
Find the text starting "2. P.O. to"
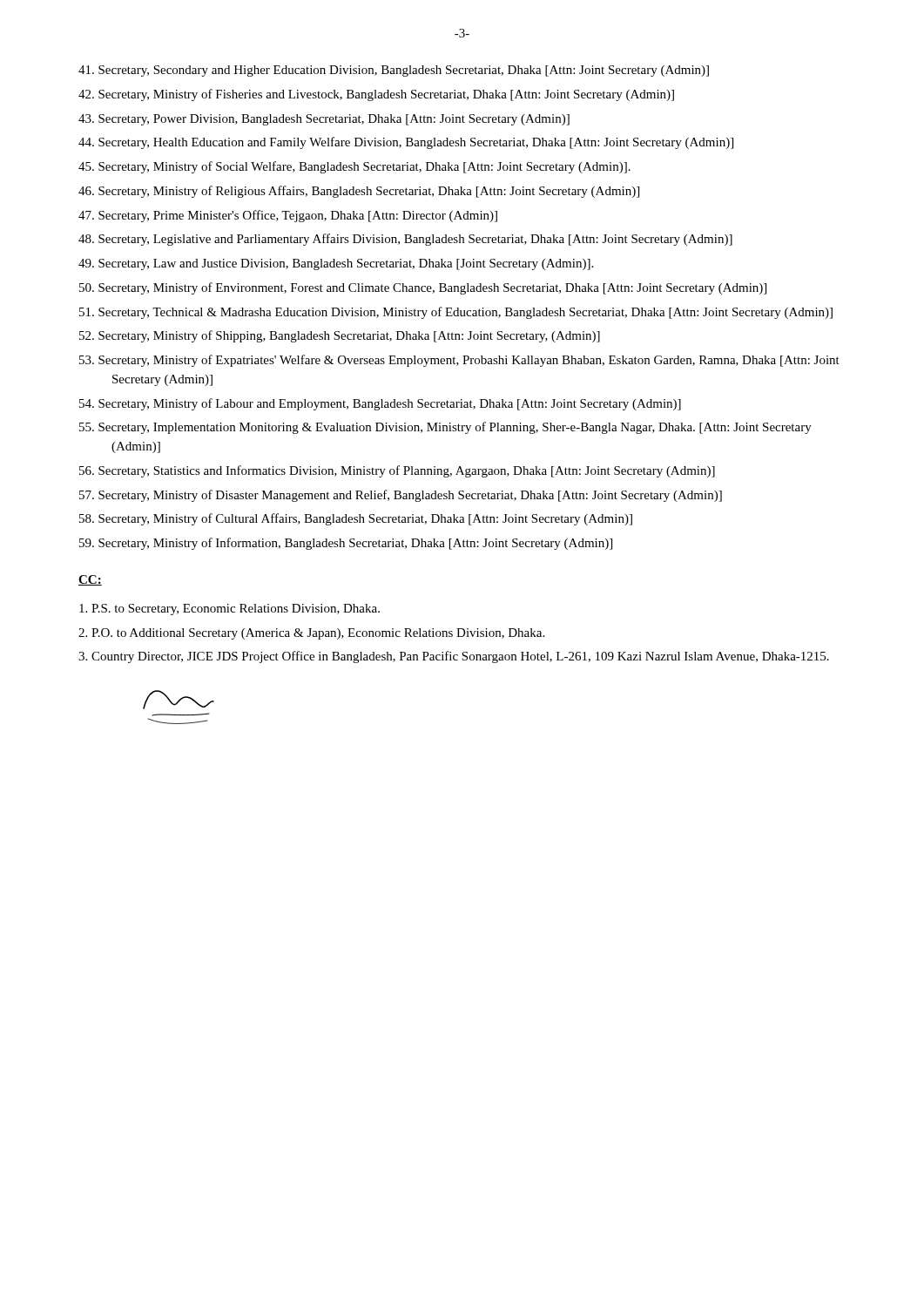tap(312, 632)
